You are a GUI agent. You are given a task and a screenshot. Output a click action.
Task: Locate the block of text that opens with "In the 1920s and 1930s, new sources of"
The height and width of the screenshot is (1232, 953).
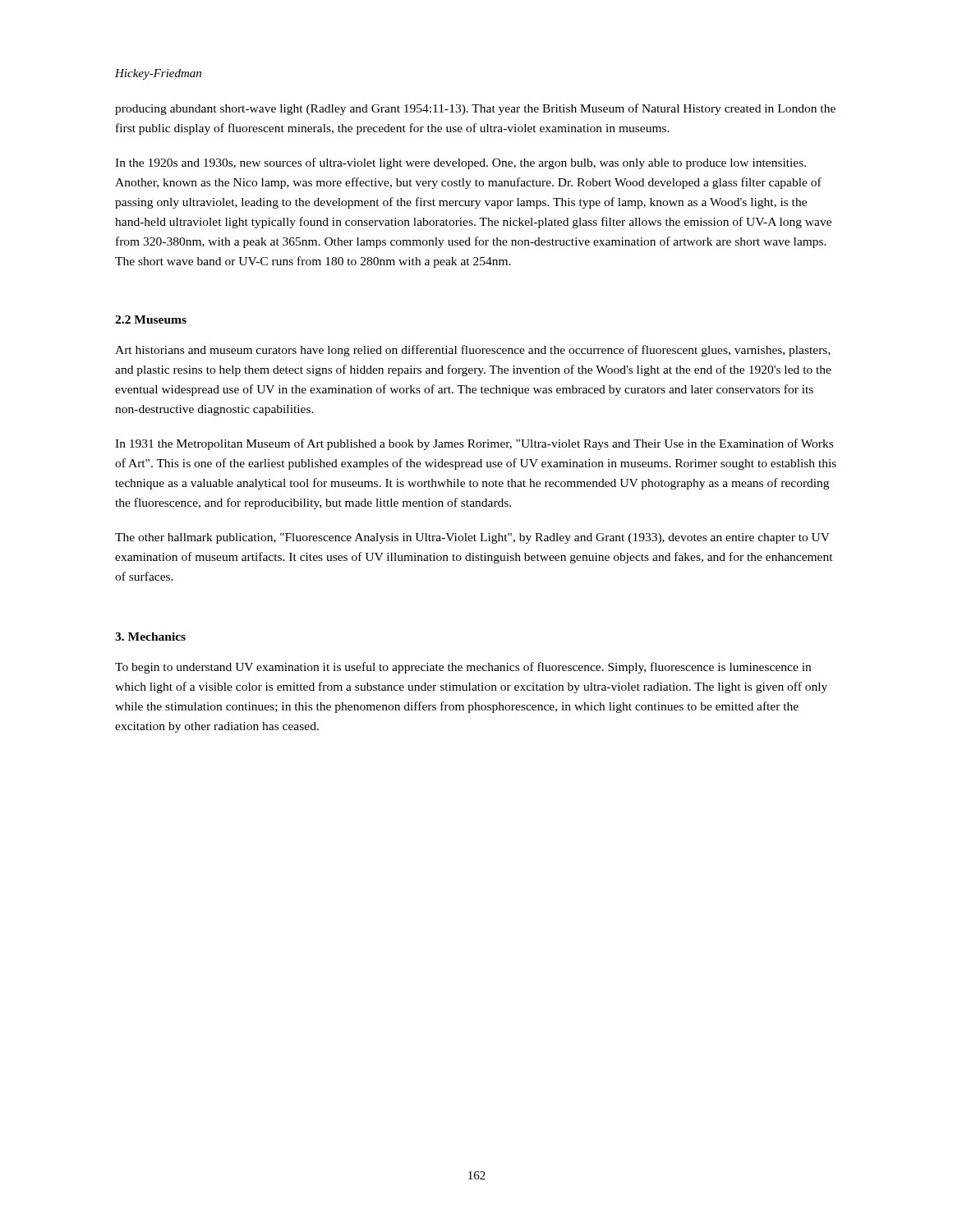(x=473, y=212)
